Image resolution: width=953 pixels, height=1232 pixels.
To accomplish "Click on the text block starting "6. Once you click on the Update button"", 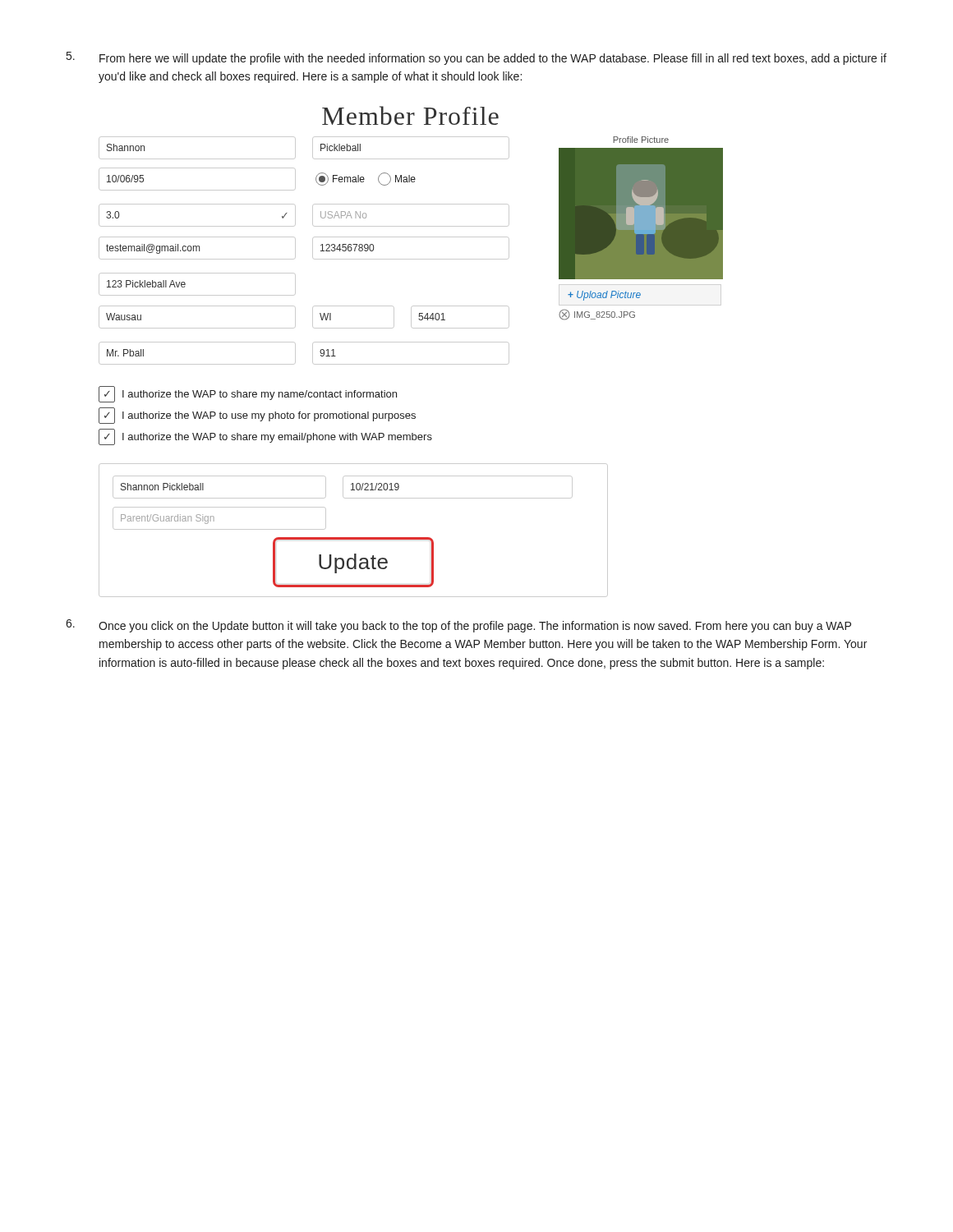I will point(476,644).
